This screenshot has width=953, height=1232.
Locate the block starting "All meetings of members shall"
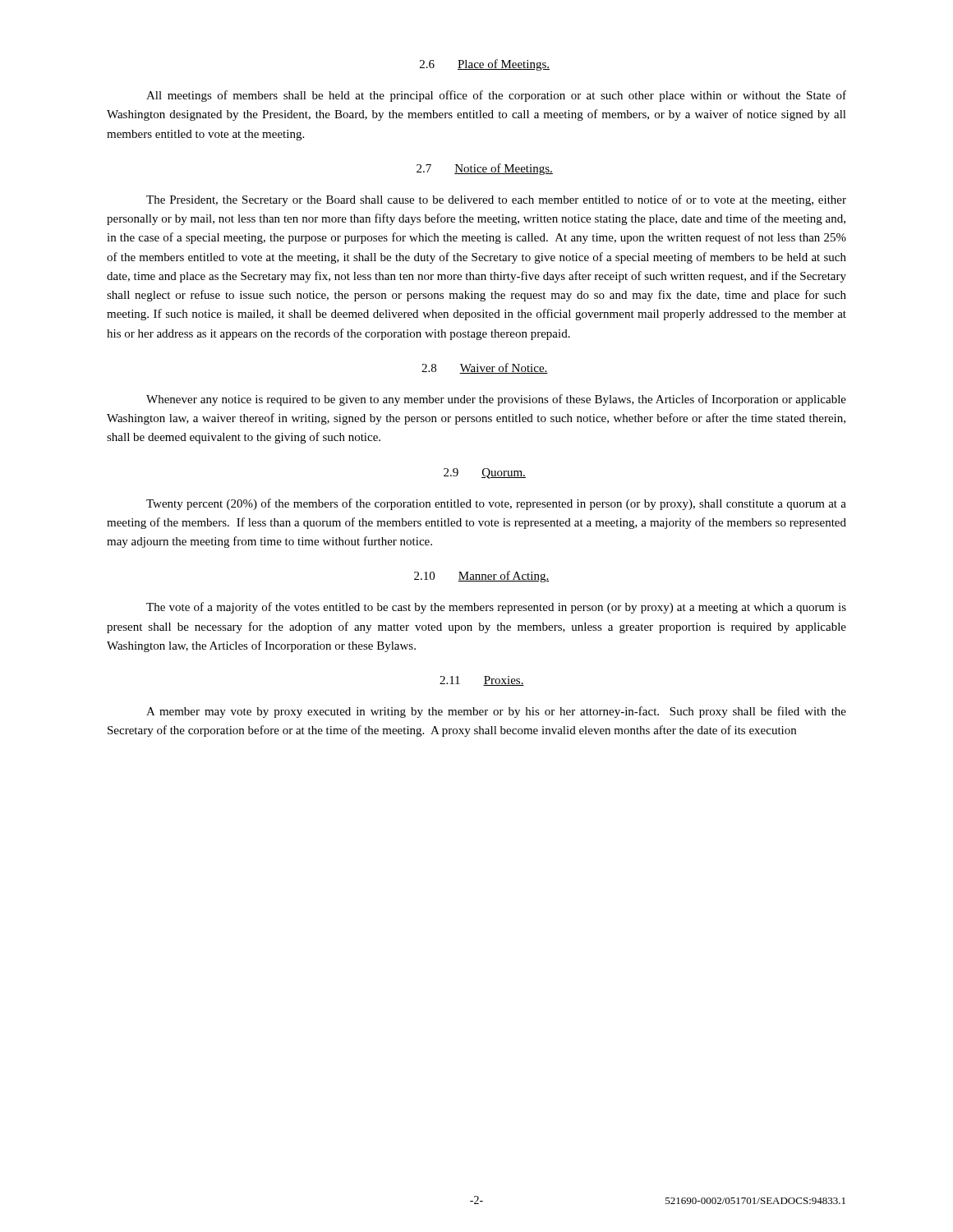476,114
